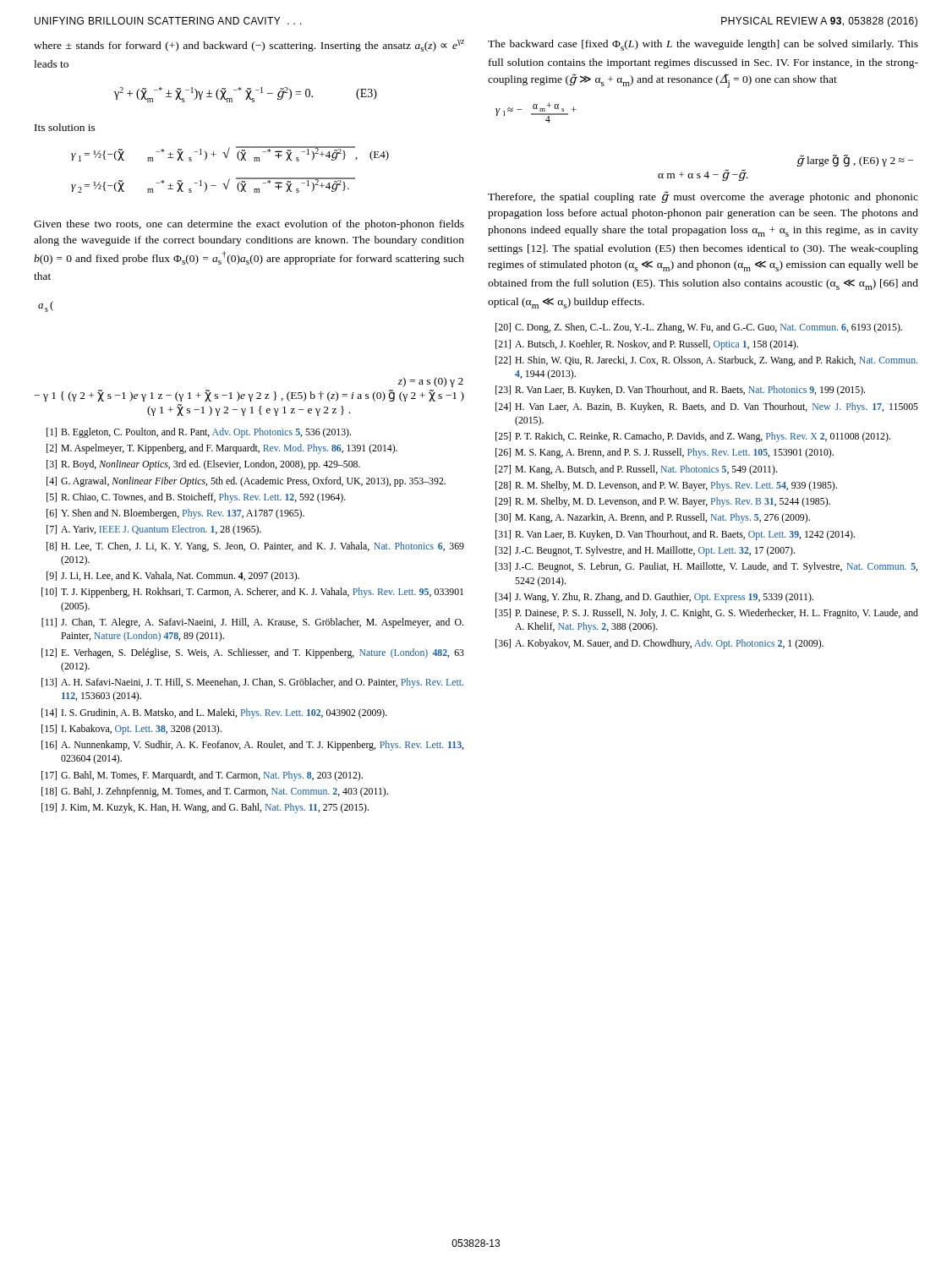Screen dimensions: 1268x952
Task: Find the block on this page that starts "[29]R. M. Shelby, M. D."
Action: [659, 502]
